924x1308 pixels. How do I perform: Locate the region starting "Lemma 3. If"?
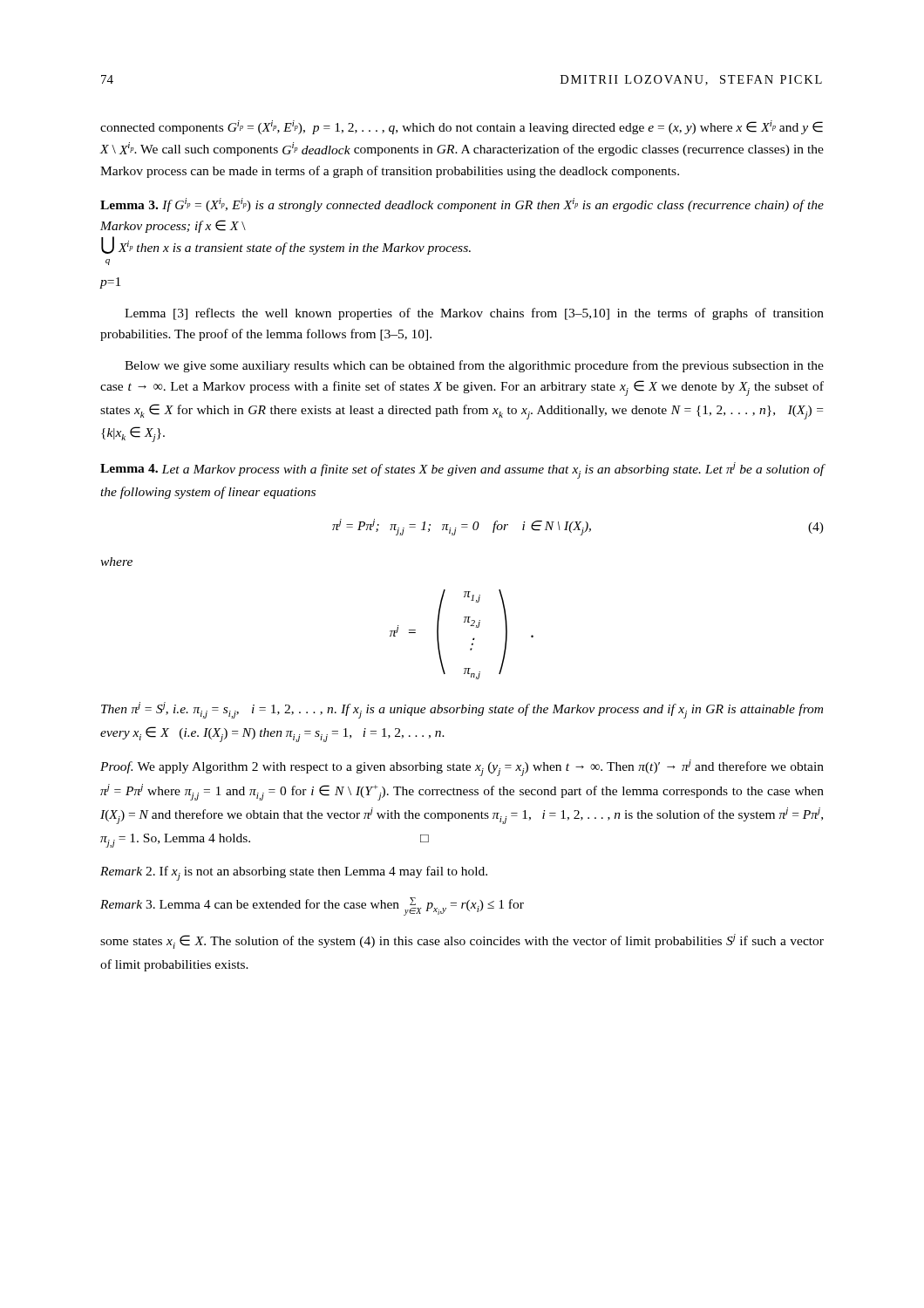click(x=462, y=243)
